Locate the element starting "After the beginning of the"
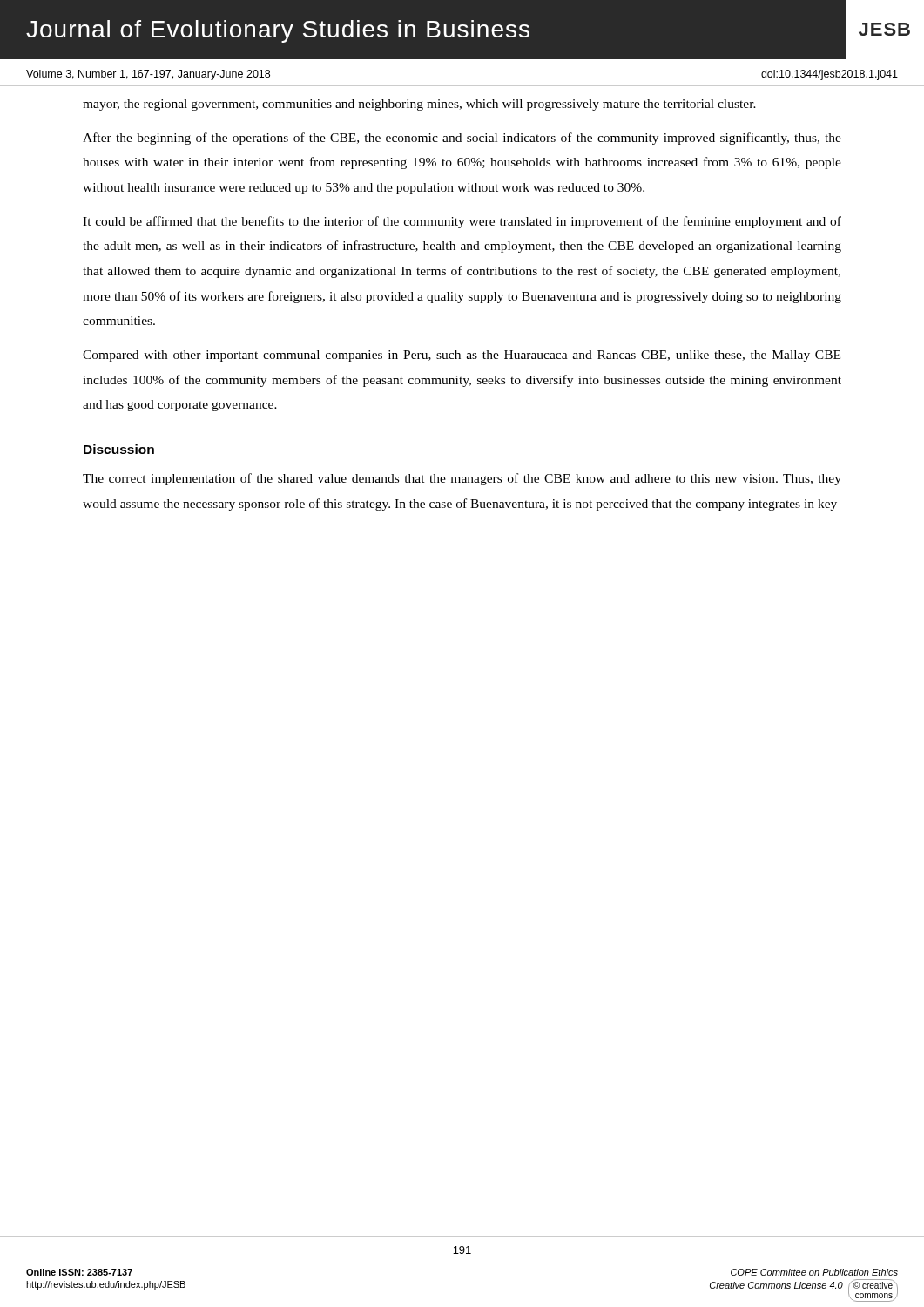 click(462, 163)
